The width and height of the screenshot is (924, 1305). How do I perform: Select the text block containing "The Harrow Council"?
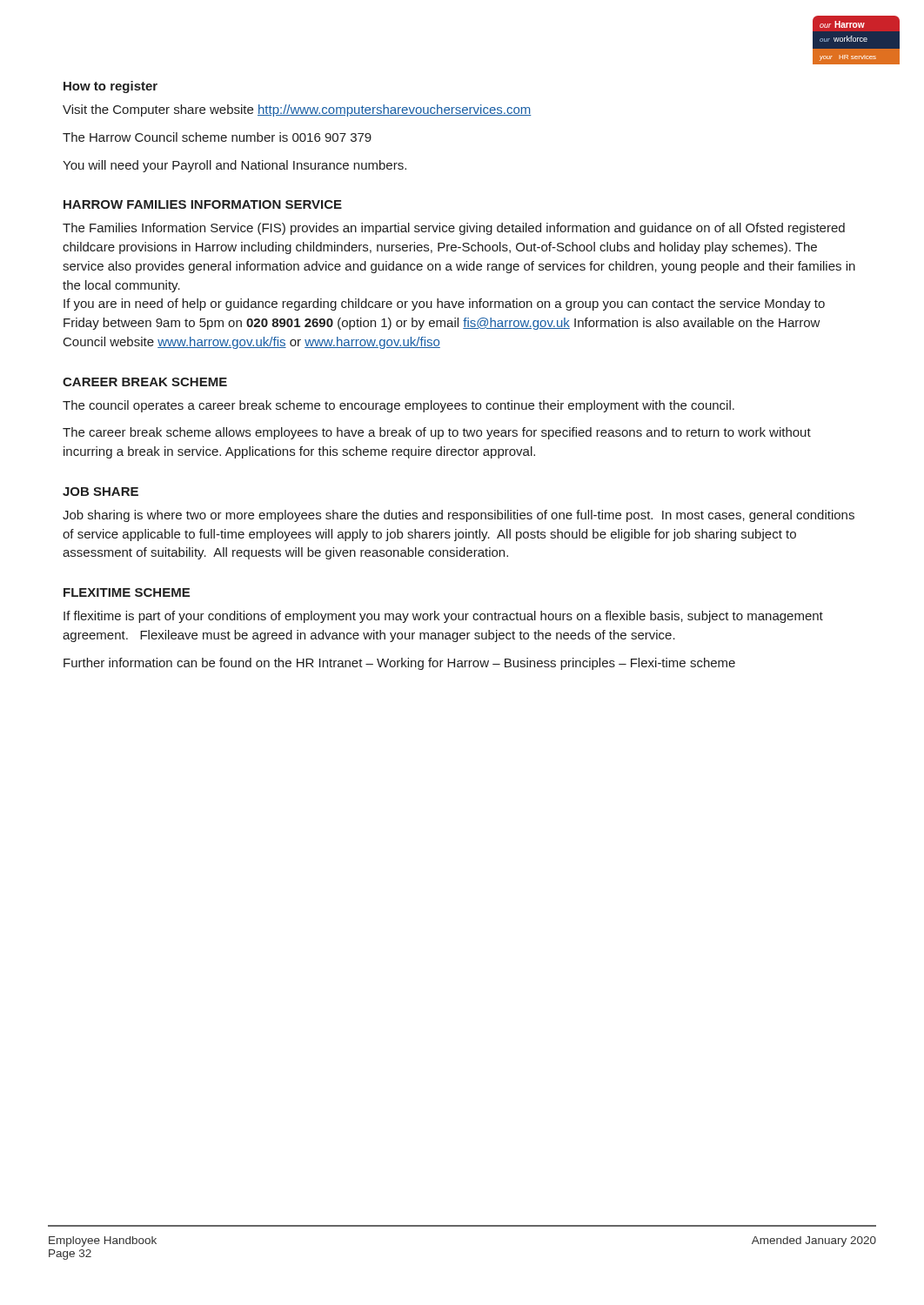click(217, 137)
